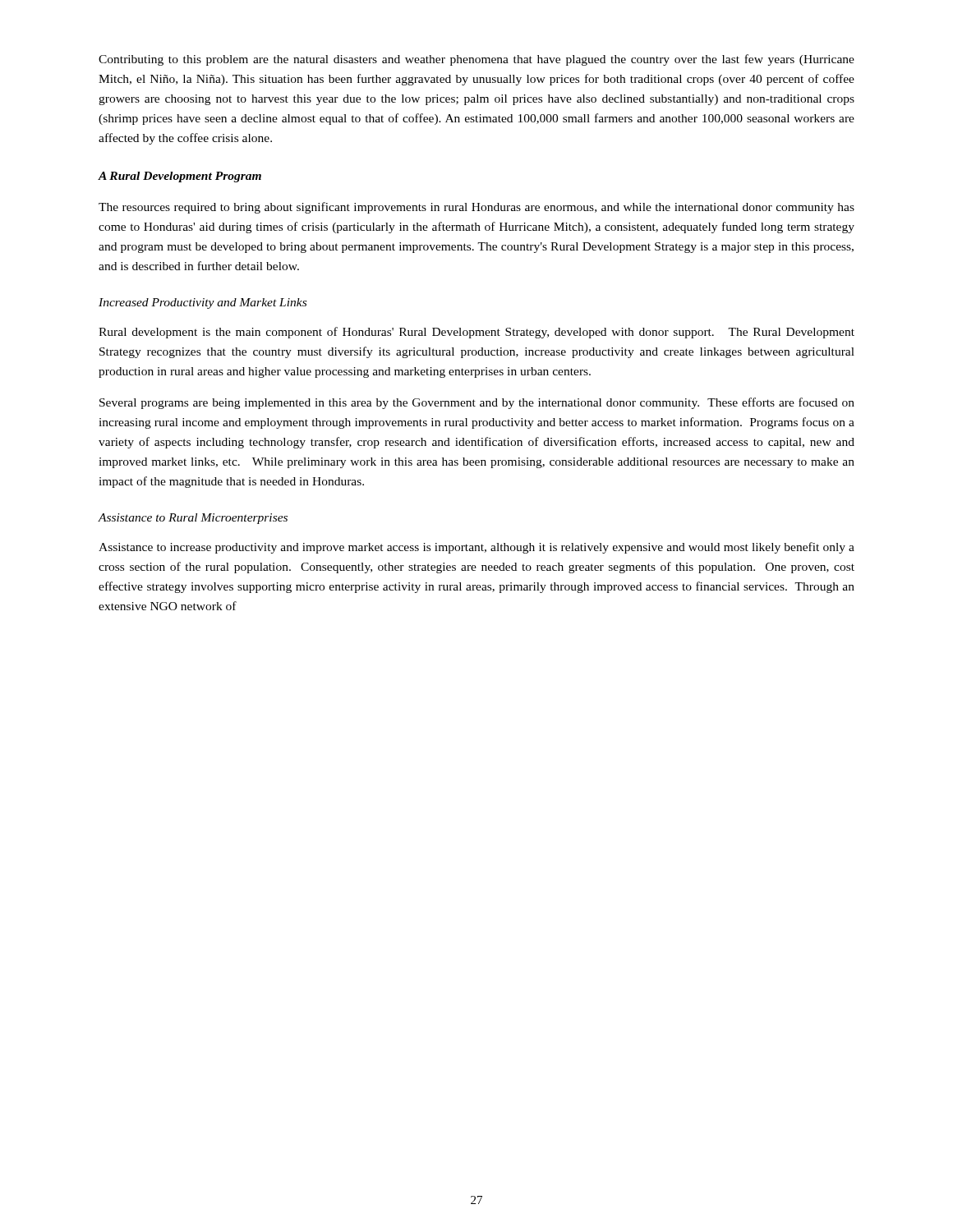
Task: Find the text block that reads "The resources required to bring"
Action: (x=476, y=237)
